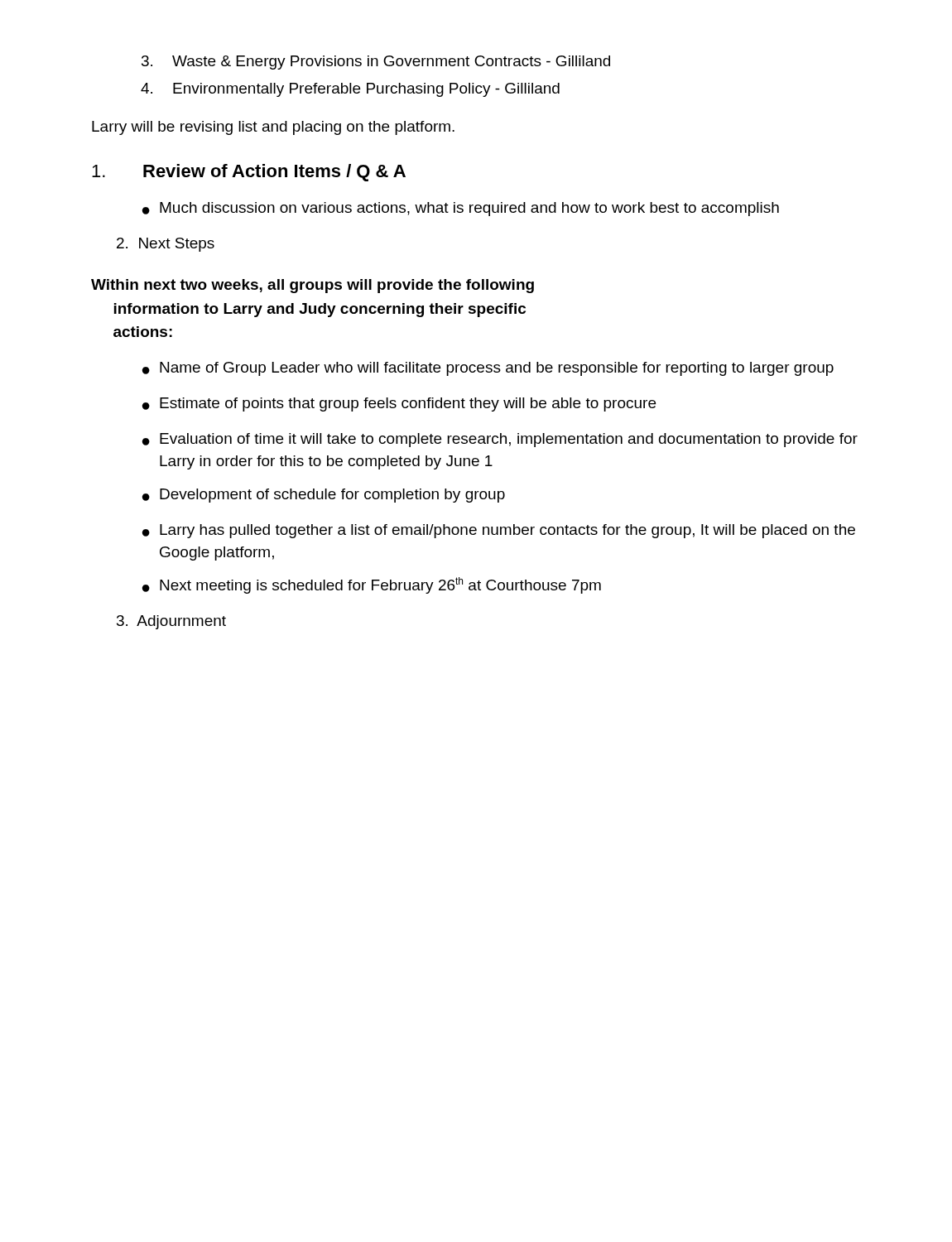This screenshot has height=1242, width=952.
Task: Click on the list item with the text "● Development of schedule for completion by group"
Action: [x=323, y=495]
